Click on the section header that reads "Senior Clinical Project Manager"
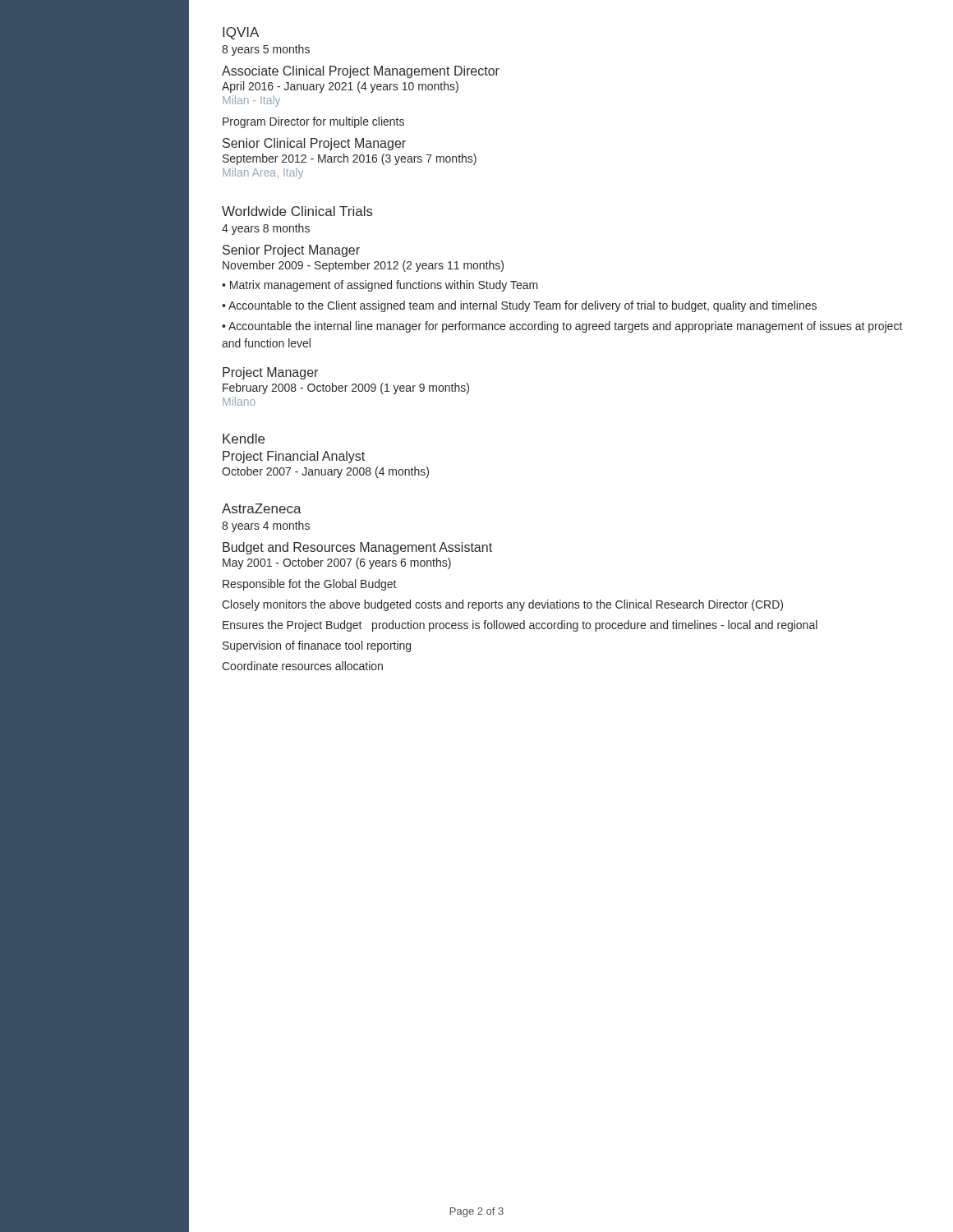The height and width of the screenshot is (1232, 953). click(314, 143)
